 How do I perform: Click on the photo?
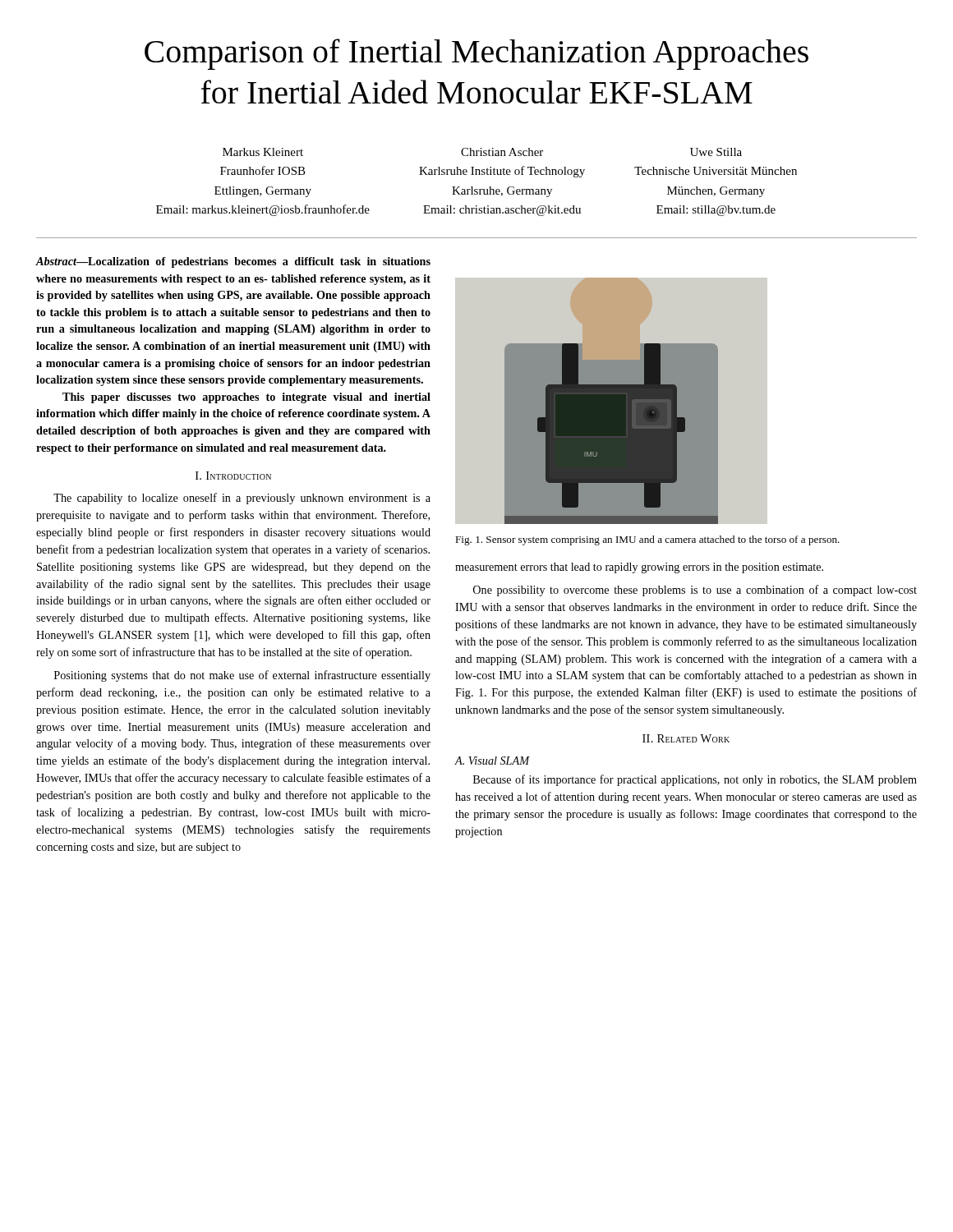[686, 402]
